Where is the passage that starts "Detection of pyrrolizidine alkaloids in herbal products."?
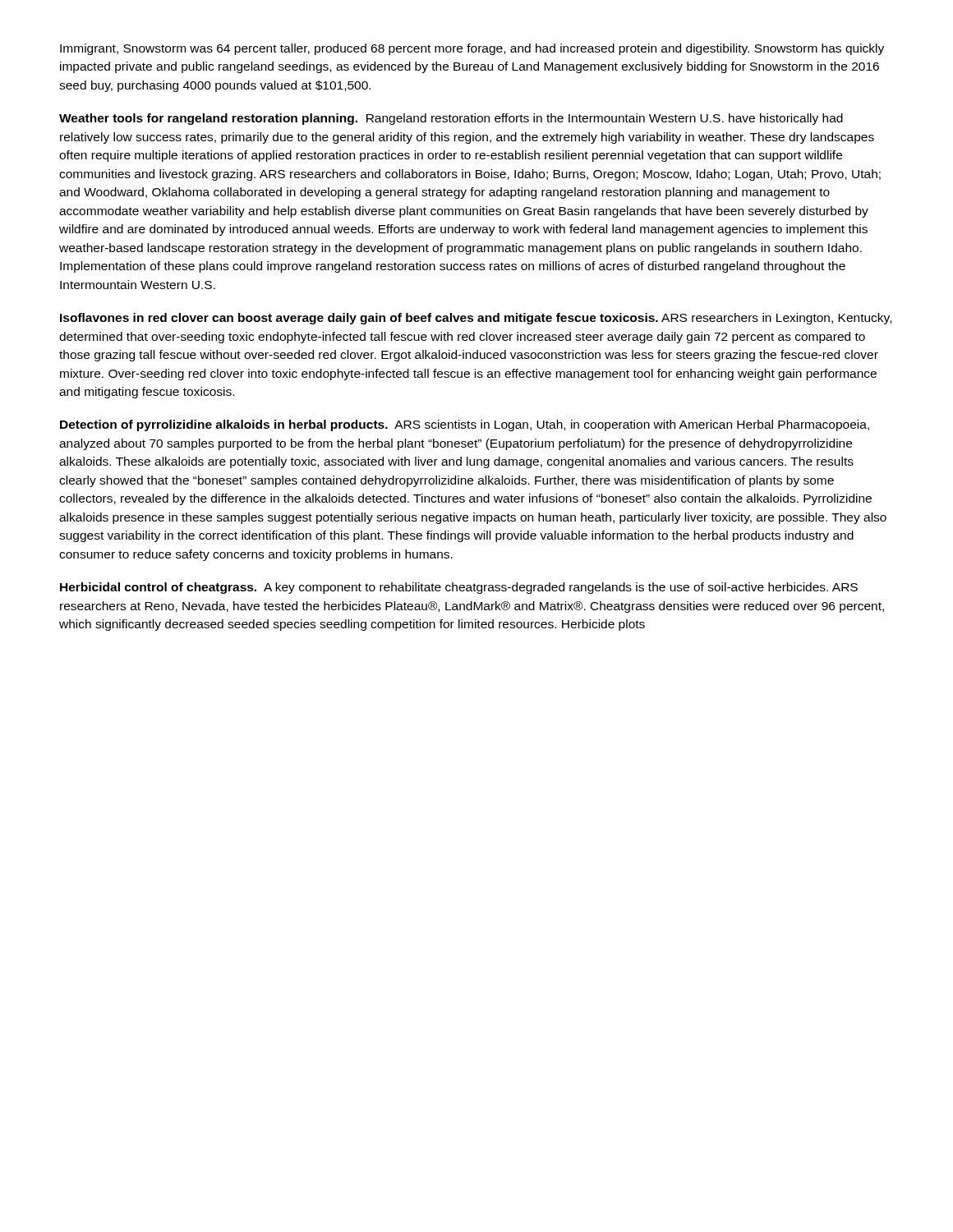 click(473, 489)
